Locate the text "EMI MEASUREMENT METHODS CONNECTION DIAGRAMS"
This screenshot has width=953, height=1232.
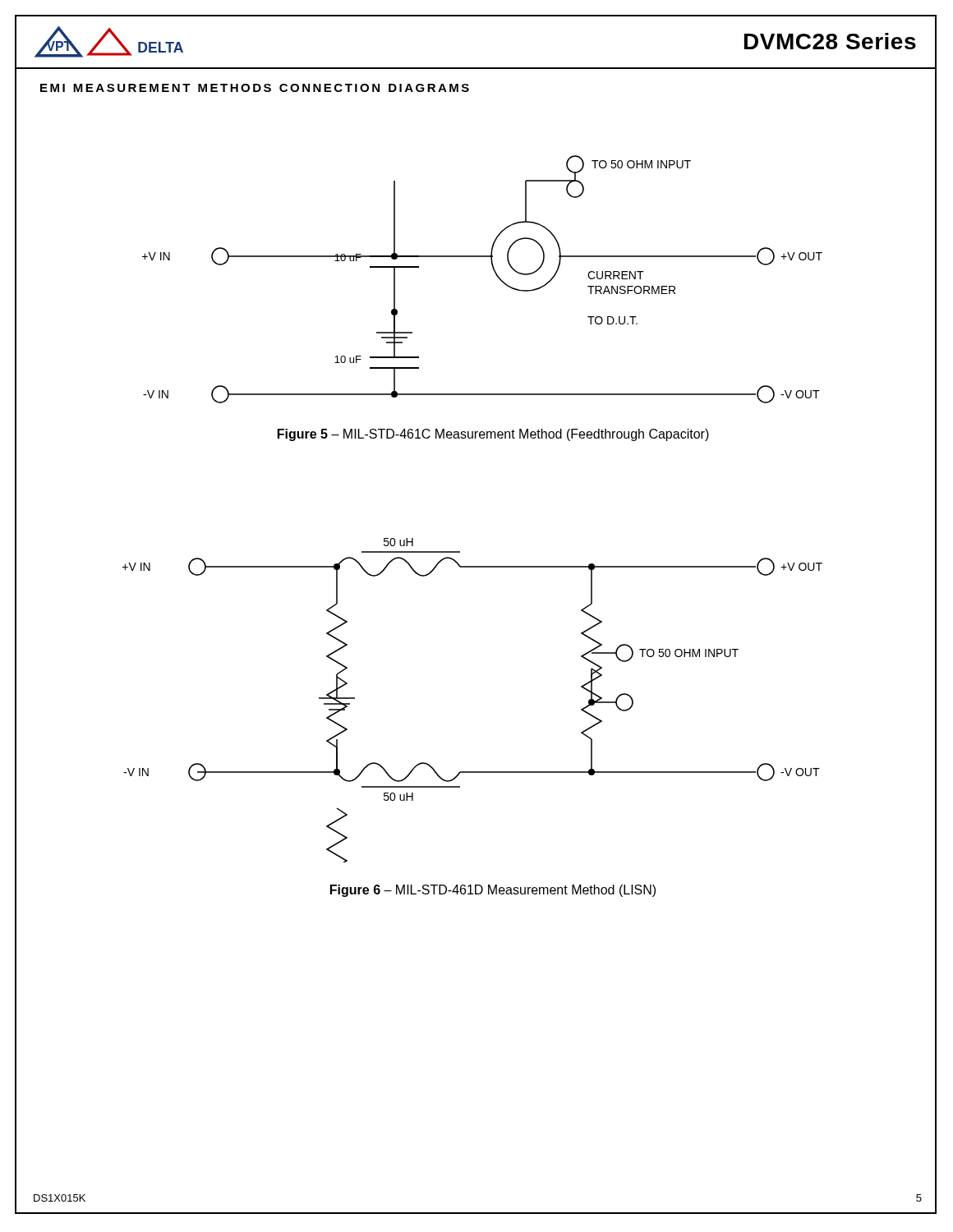click(x=255, y=87)
